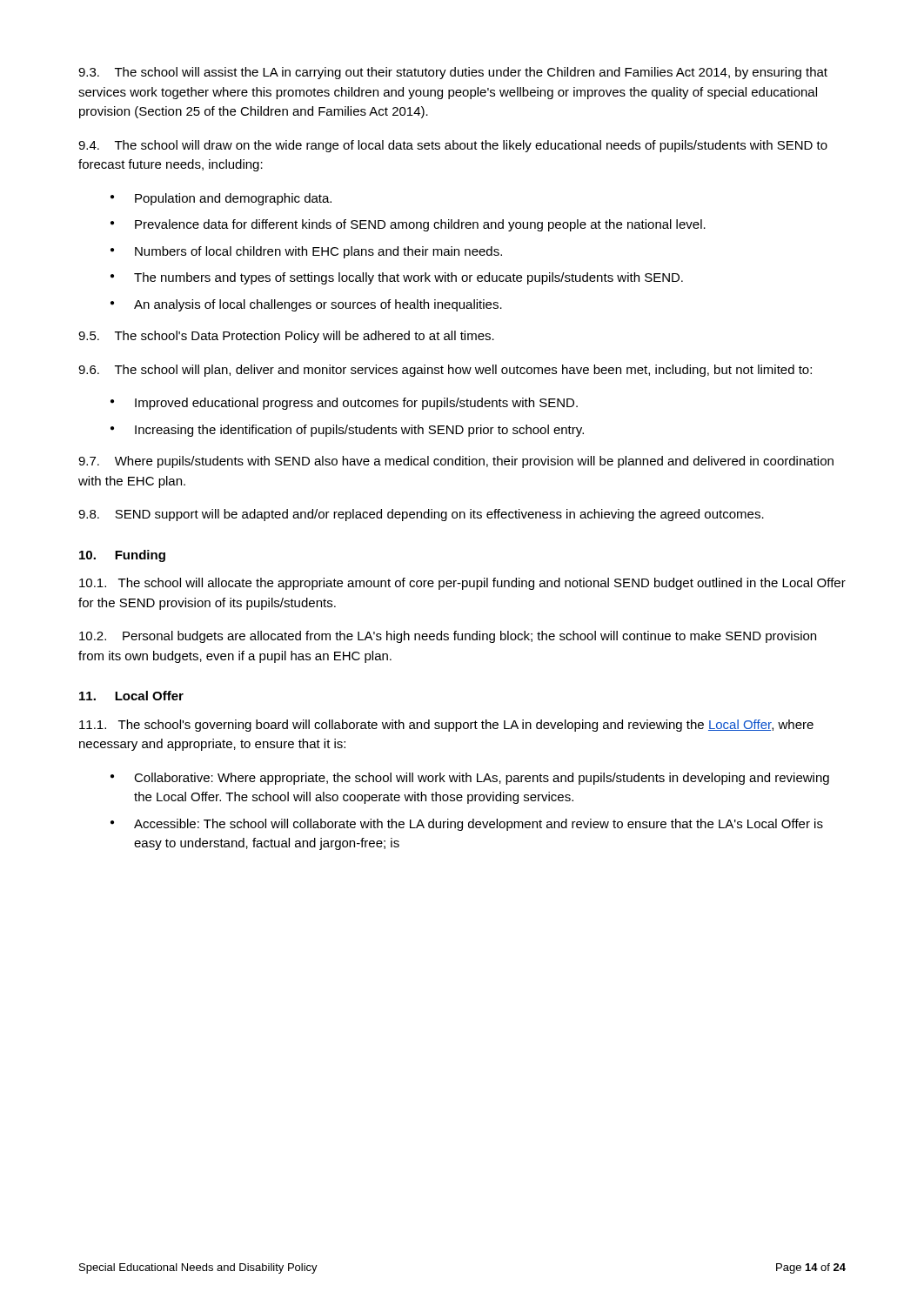Find "11. Local Offer" on this page
Screen dimensions: 1305x924
131,696
